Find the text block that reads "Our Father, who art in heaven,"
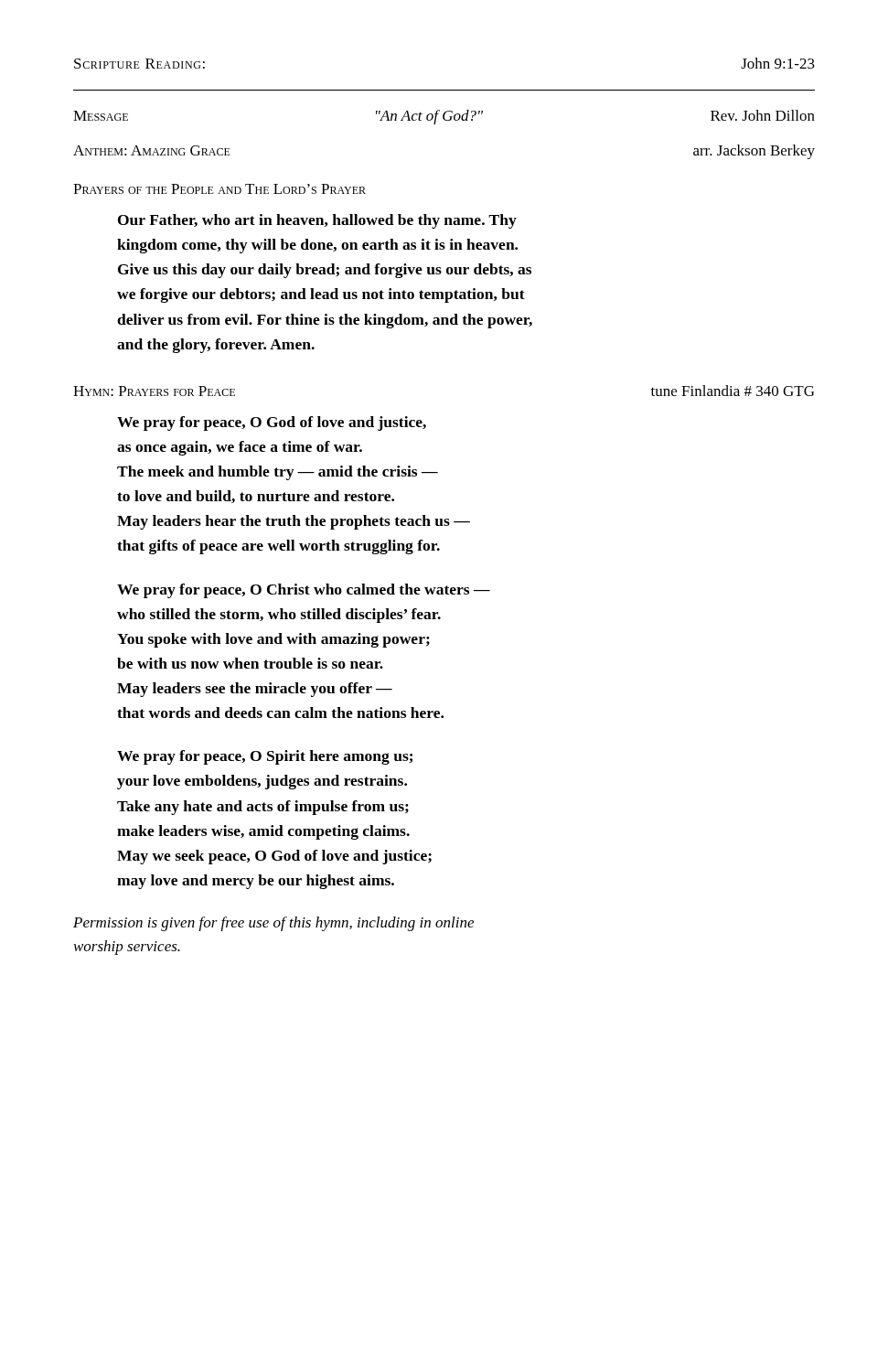 [x=325, y=282]
